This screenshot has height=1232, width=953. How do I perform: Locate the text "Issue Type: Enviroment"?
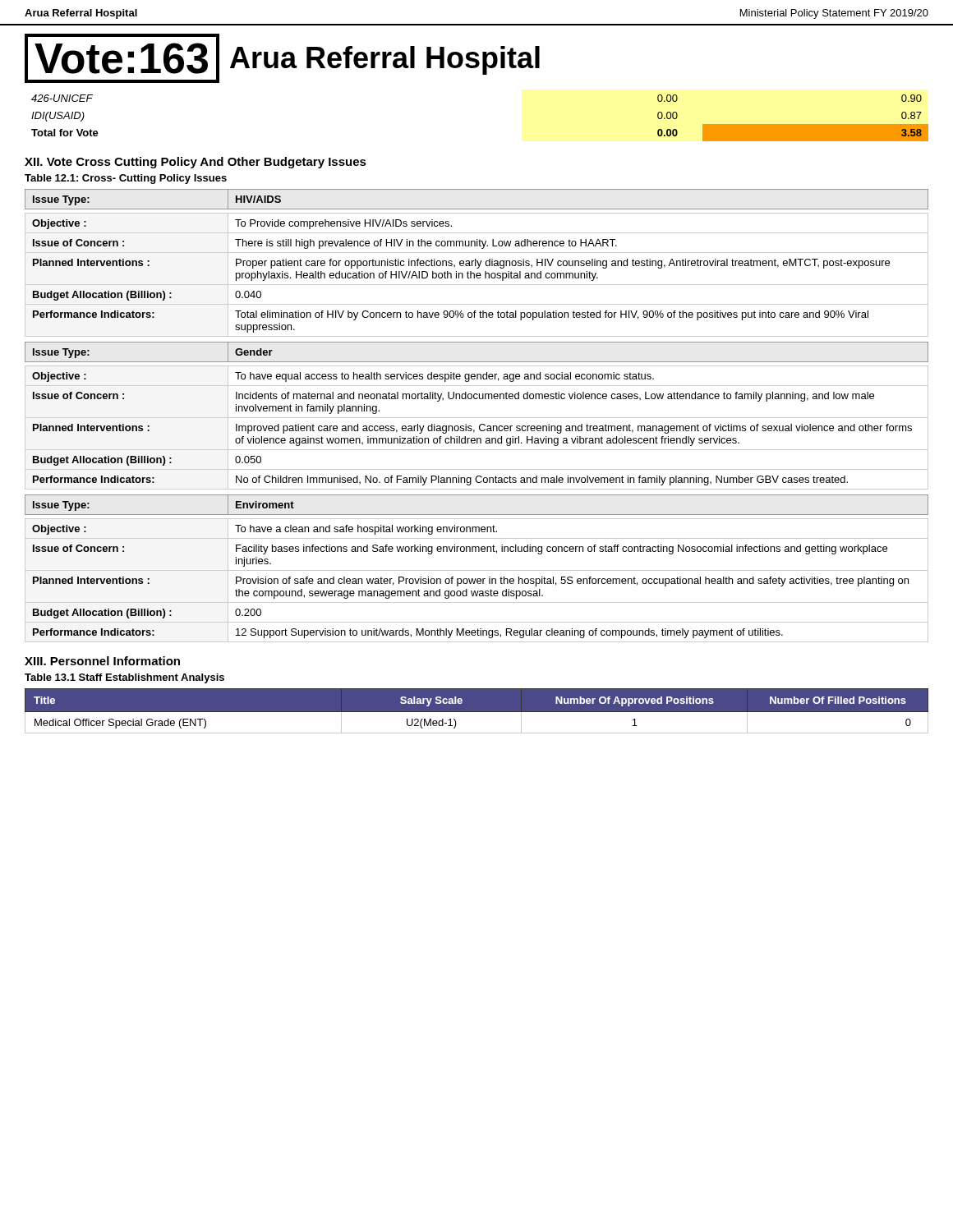coord(476,505)
